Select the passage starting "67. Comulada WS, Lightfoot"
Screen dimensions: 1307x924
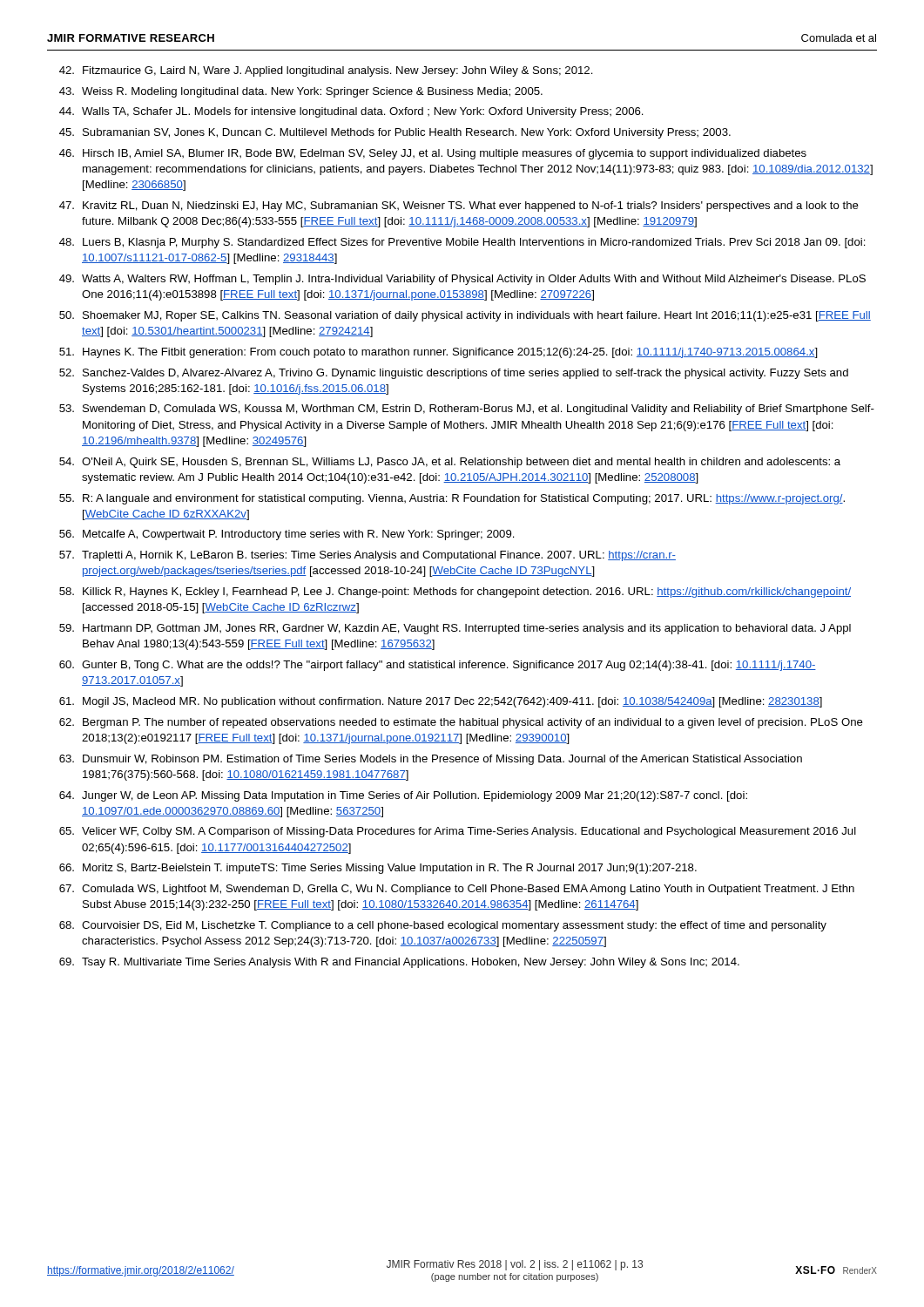462,897
